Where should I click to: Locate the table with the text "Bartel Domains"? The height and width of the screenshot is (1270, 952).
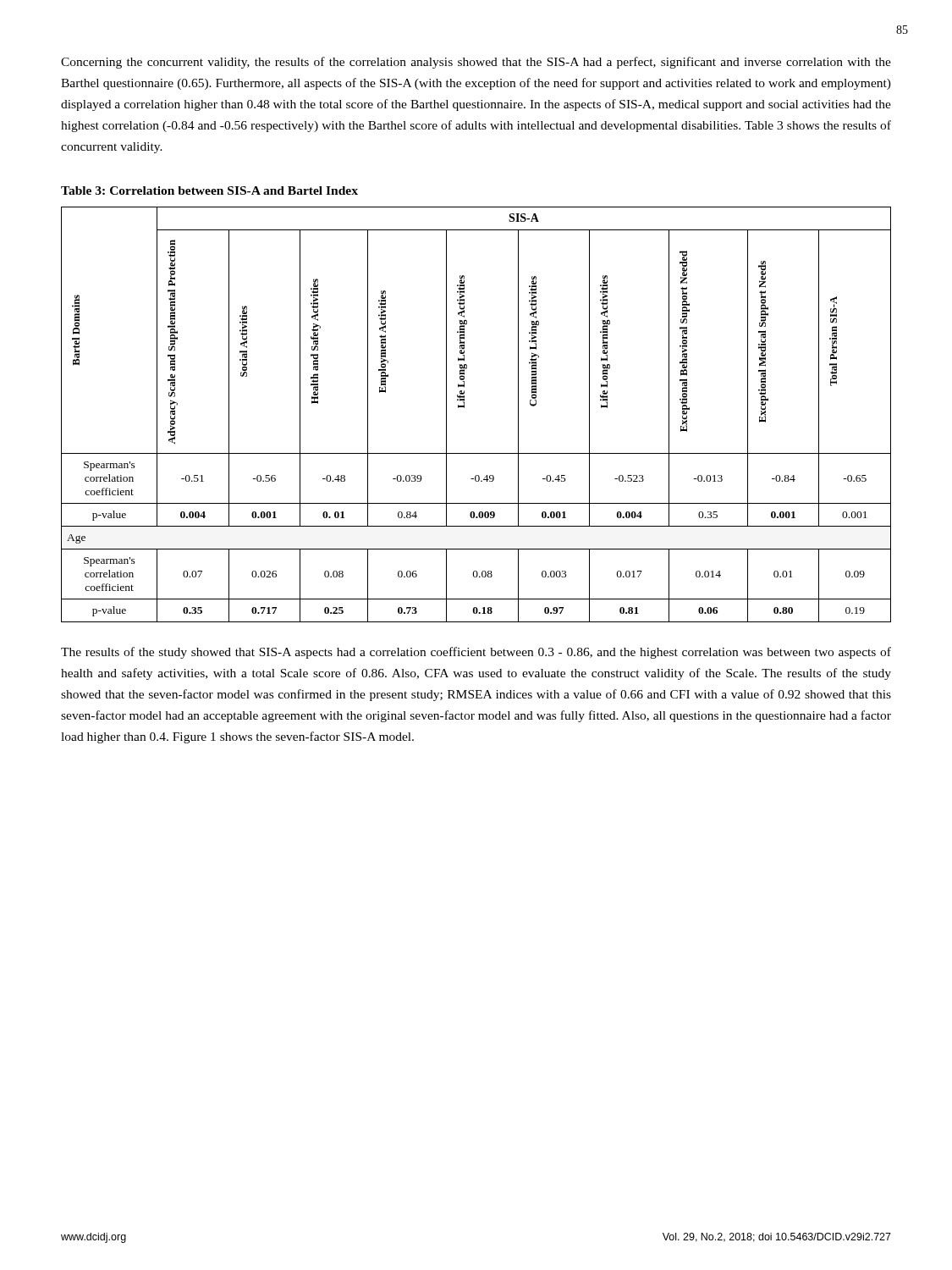(476, 414)
